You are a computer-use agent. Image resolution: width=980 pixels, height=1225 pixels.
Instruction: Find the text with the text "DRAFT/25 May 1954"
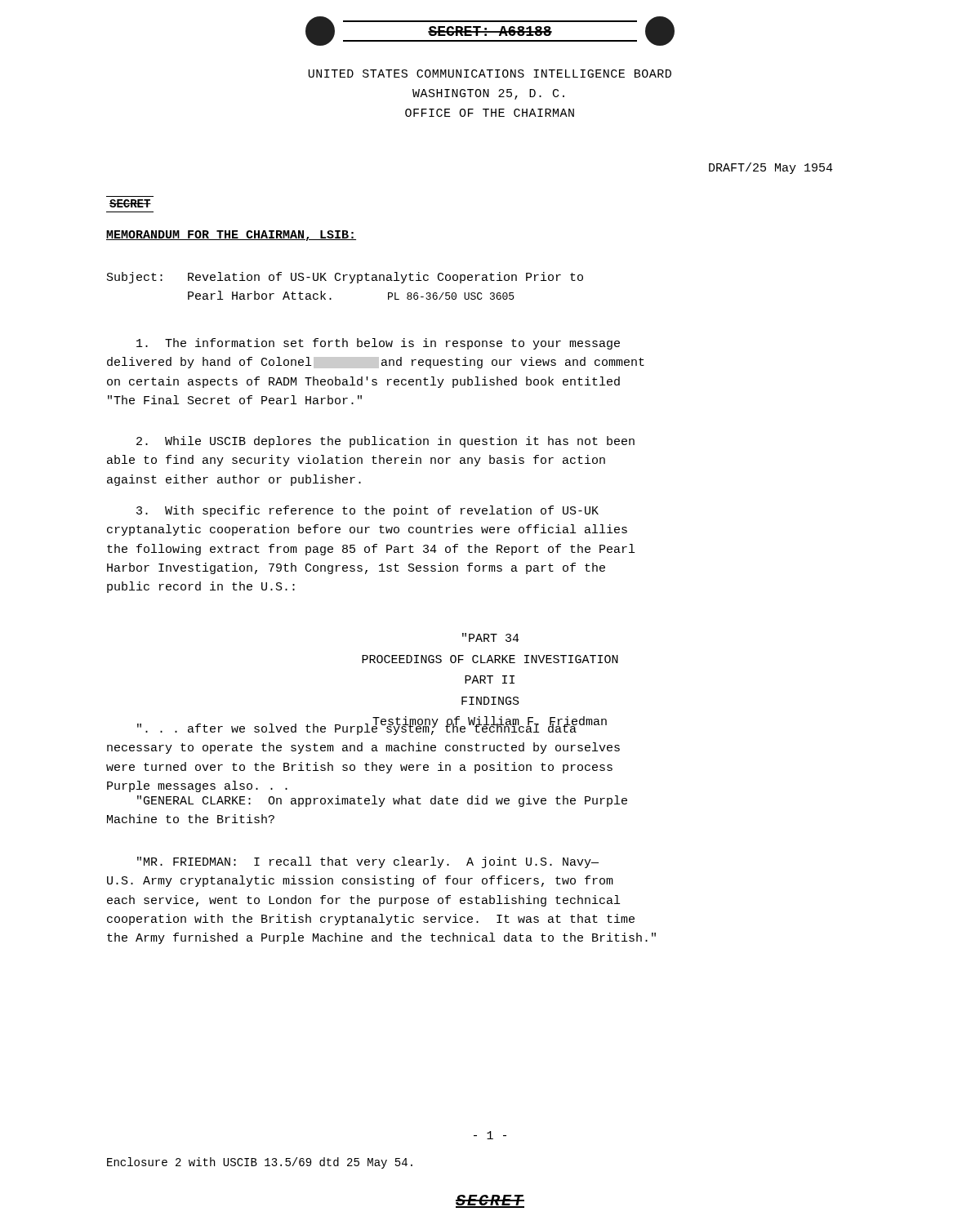[771, 169]
